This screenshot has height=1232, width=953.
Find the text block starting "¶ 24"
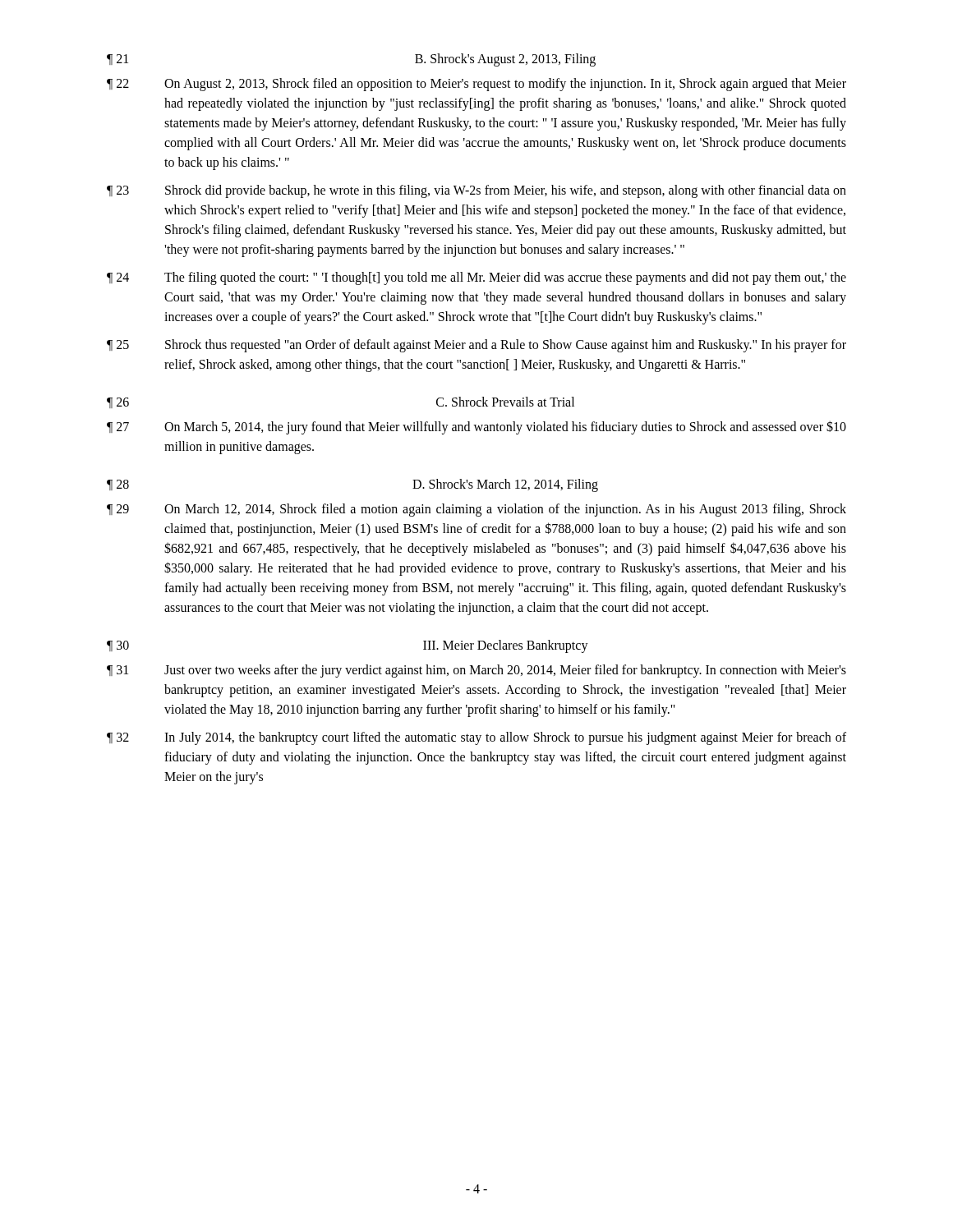click(x=118, y=277)
